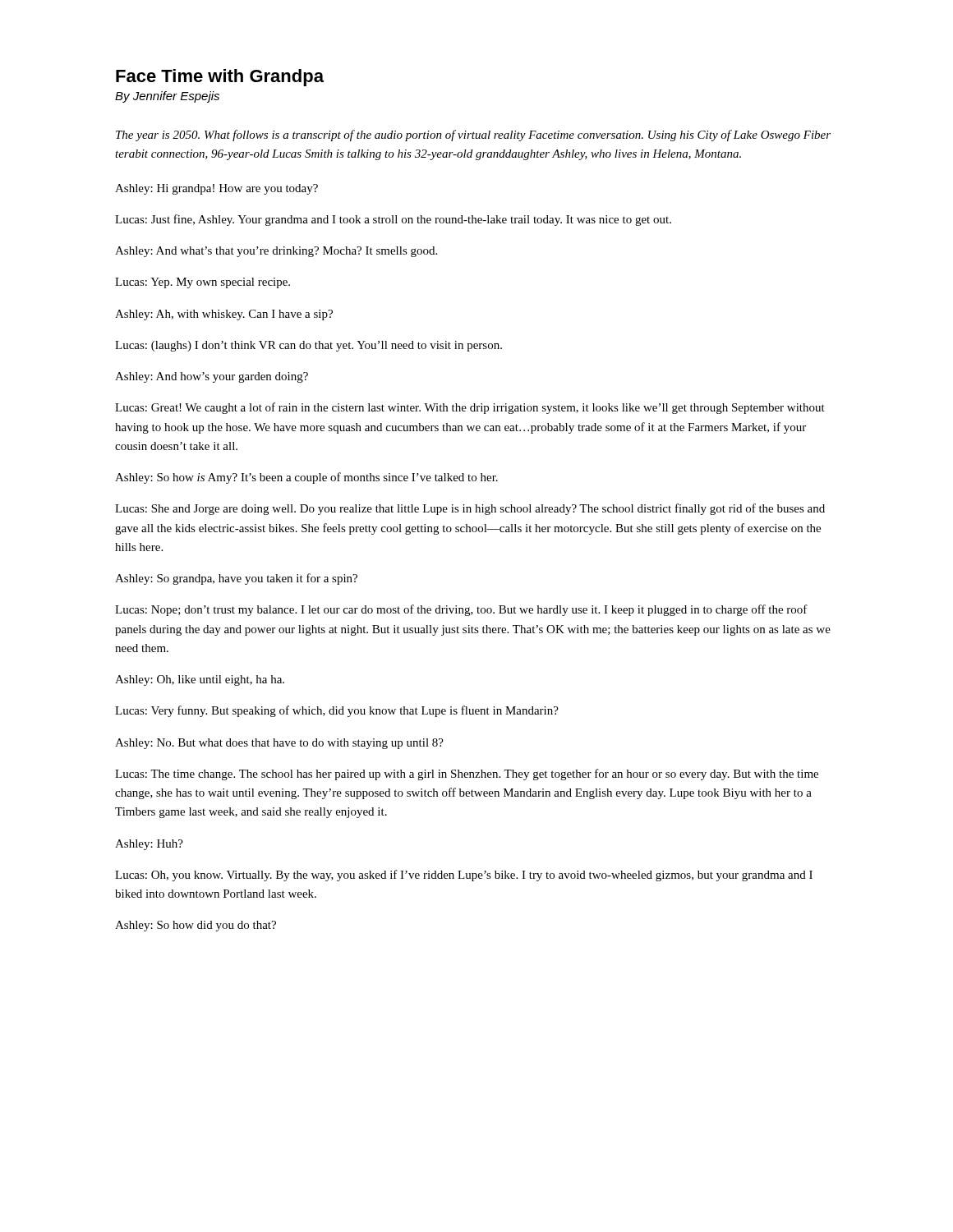Find the passage starting "Lucas: Oh, you know."
Image resolution: width=953 pixels, height=1232 pixels.
click(x=476, y=885)
